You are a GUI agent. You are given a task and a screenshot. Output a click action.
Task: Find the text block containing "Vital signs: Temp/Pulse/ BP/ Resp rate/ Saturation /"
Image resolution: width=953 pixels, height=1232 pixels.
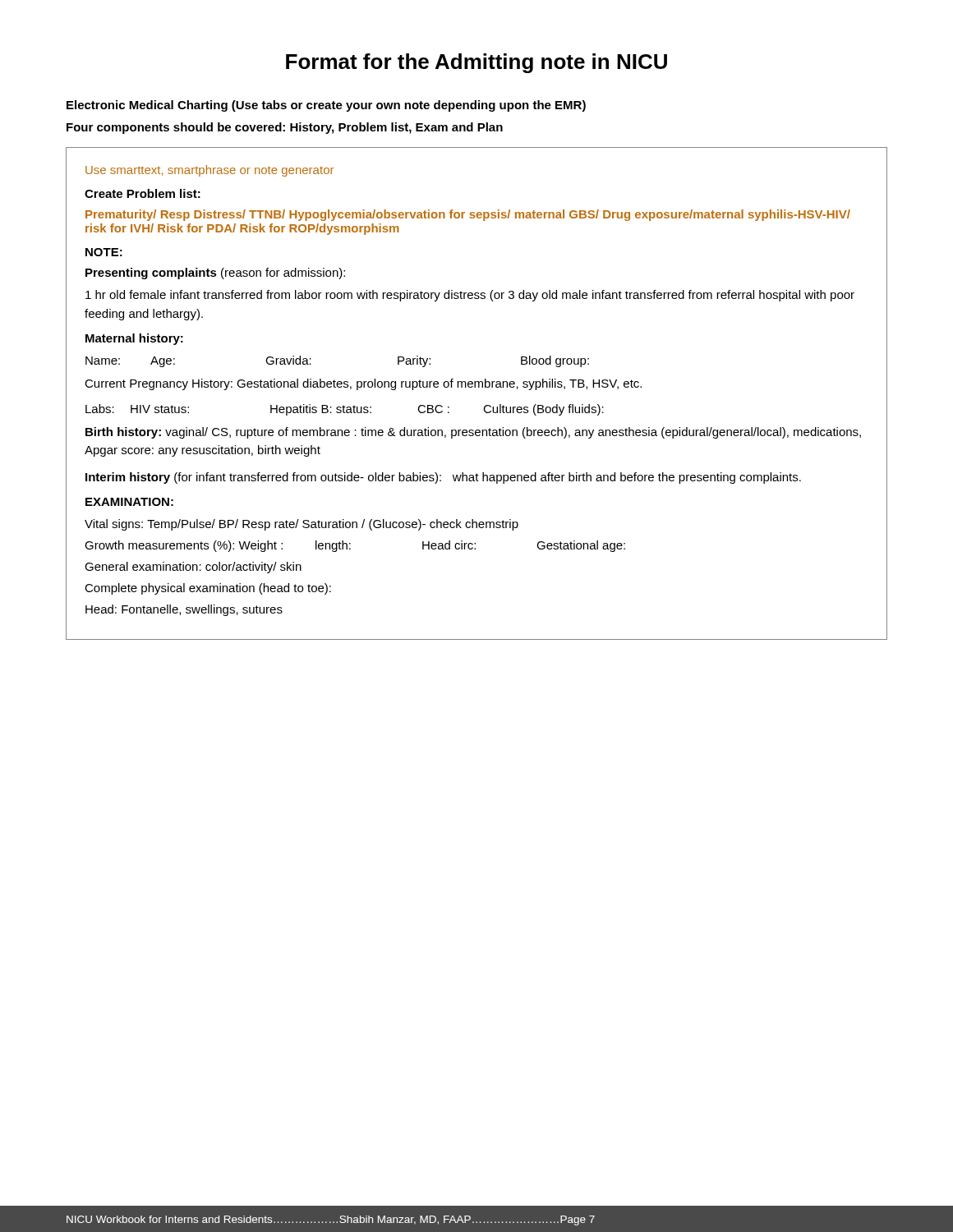click(x=302, y=524)
